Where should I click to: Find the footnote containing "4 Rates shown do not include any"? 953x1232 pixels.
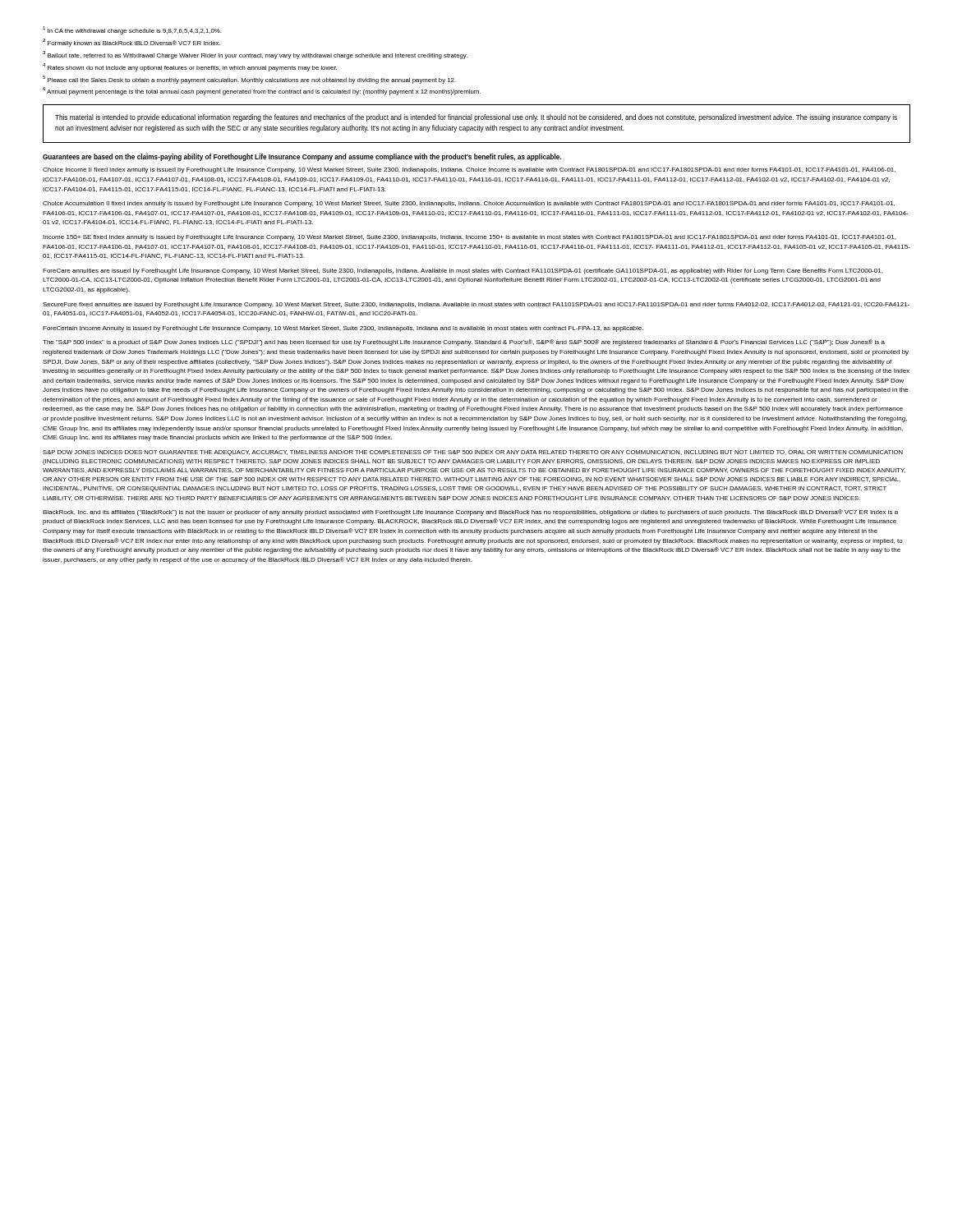tap(190, 66)
